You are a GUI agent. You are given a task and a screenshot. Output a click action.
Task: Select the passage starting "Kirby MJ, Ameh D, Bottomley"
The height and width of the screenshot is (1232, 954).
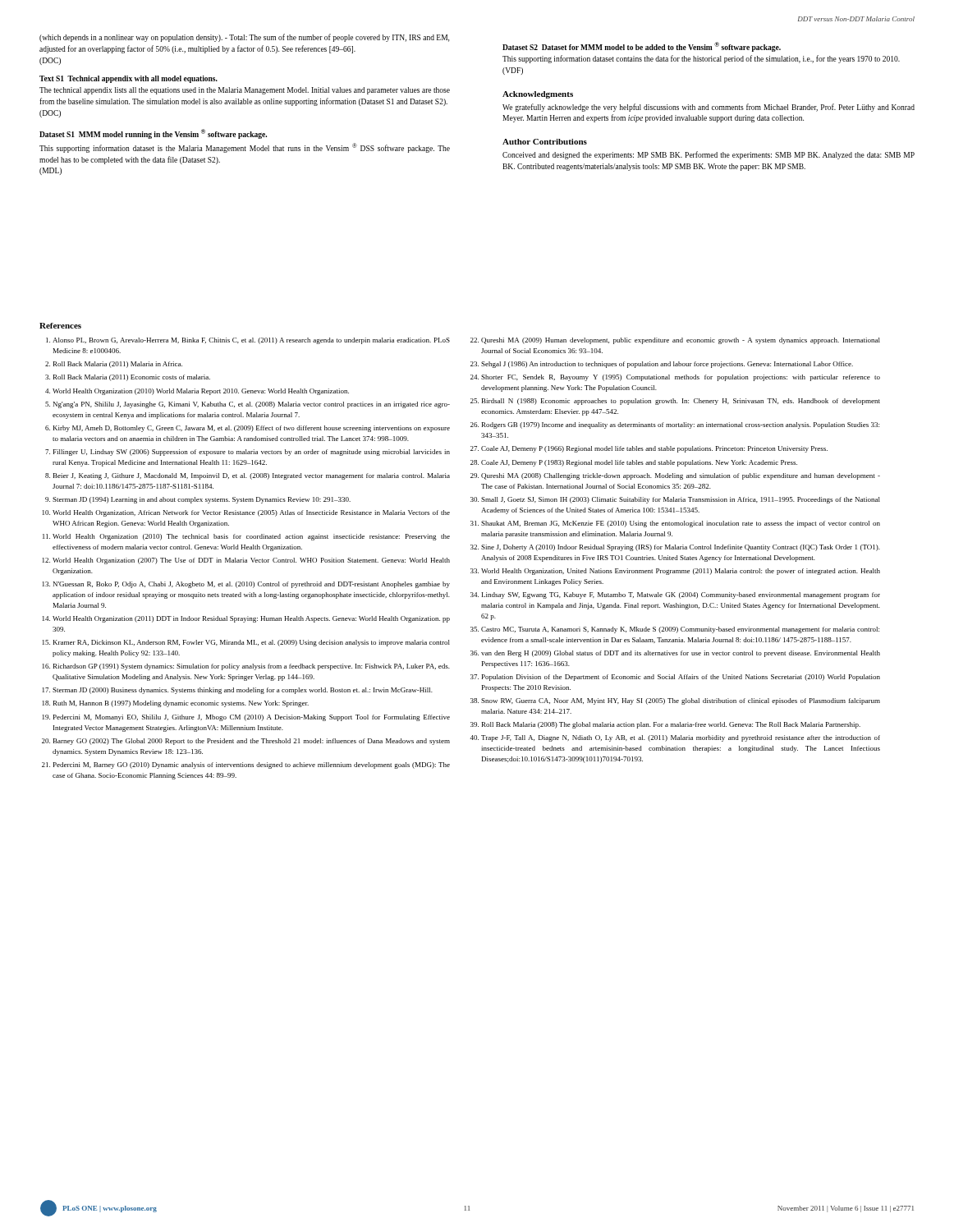point(251,433)
